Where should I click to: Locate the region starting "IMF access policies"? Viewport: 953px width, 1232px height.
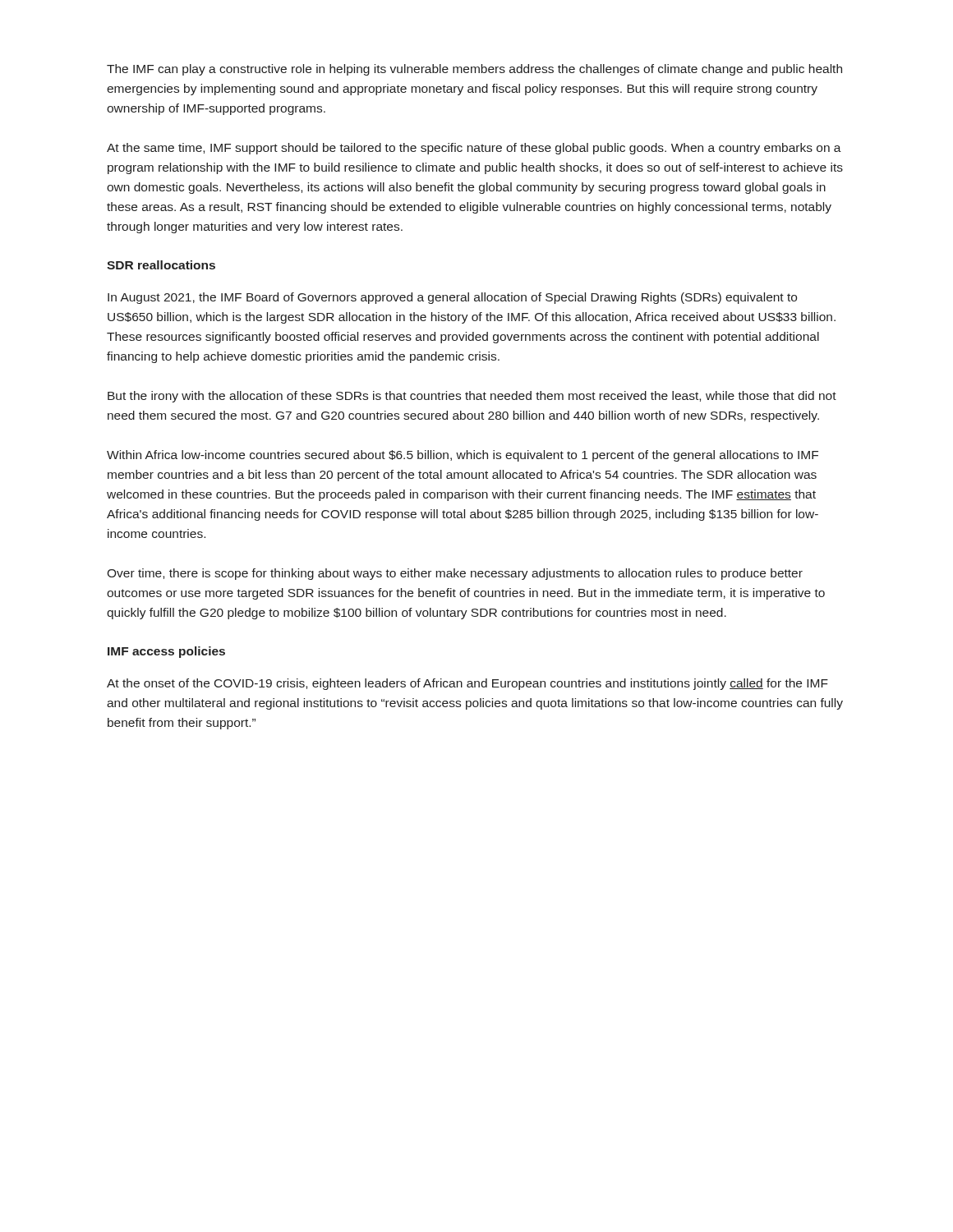pos(166,651)
